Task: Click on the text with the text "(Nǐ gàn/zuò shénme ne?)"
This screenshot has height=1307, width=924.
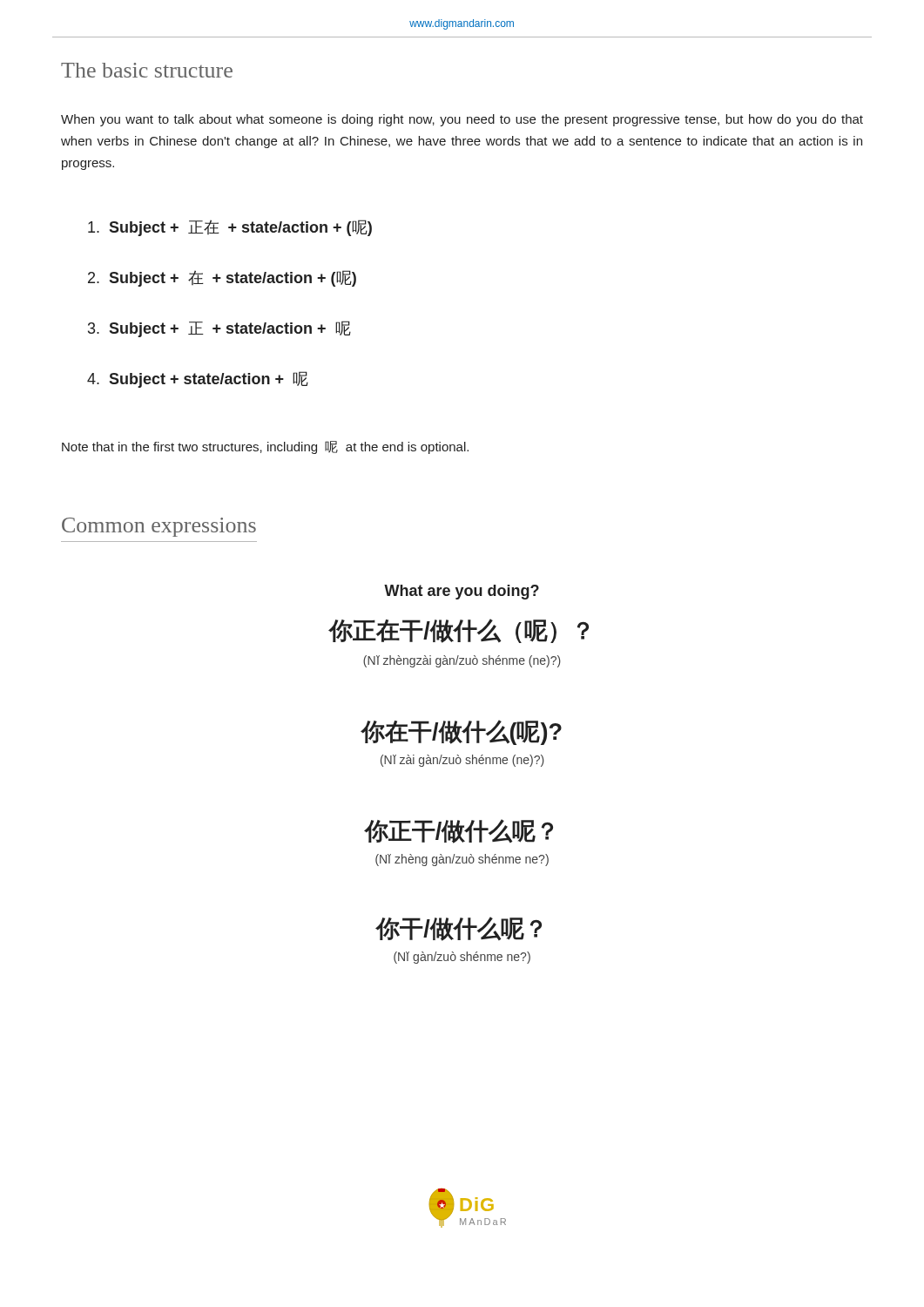Action: pos(462,957)
